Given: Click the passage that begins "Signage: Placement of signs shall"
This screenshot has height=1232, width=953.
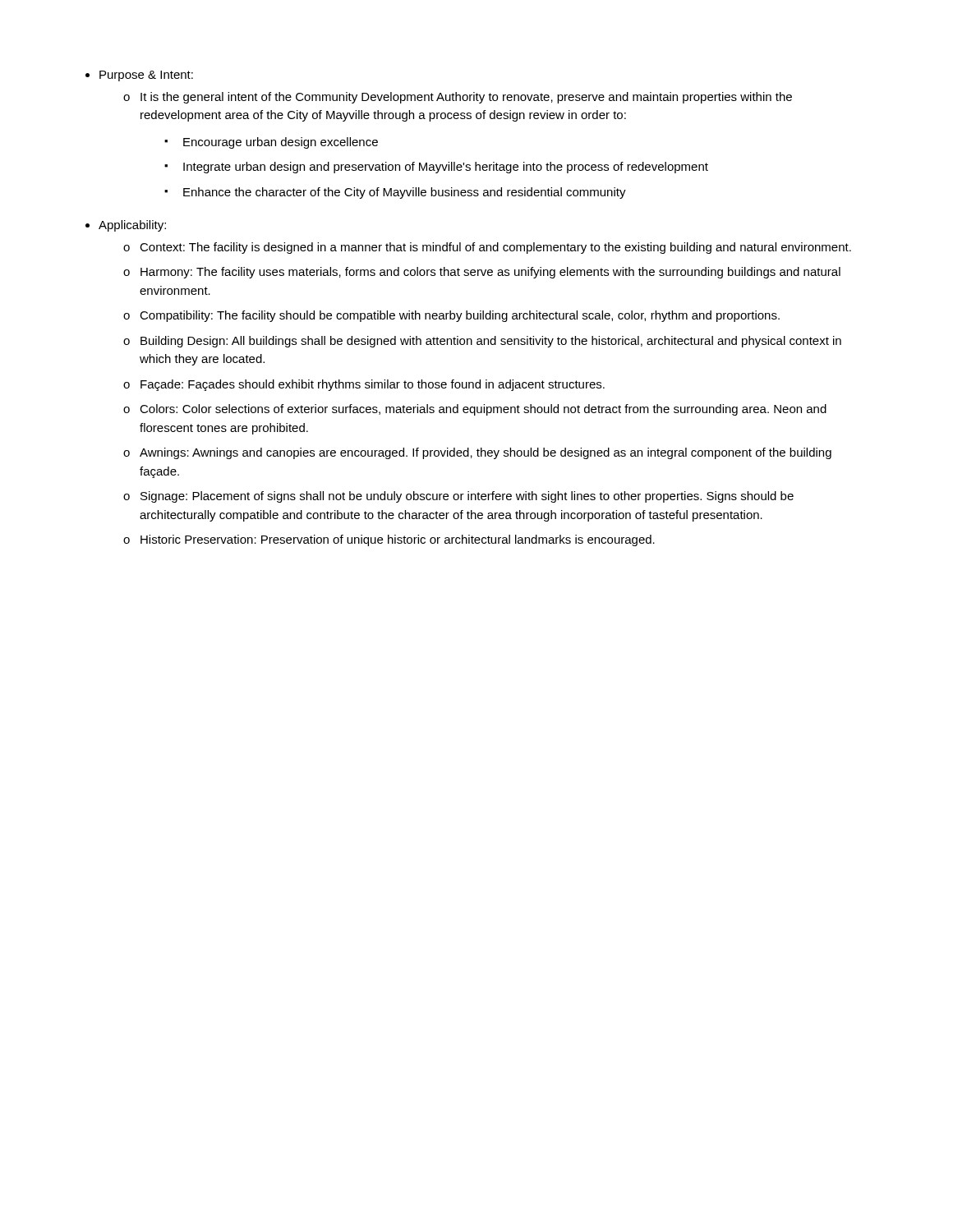Looking at the screenshot, I should [467, 505].
